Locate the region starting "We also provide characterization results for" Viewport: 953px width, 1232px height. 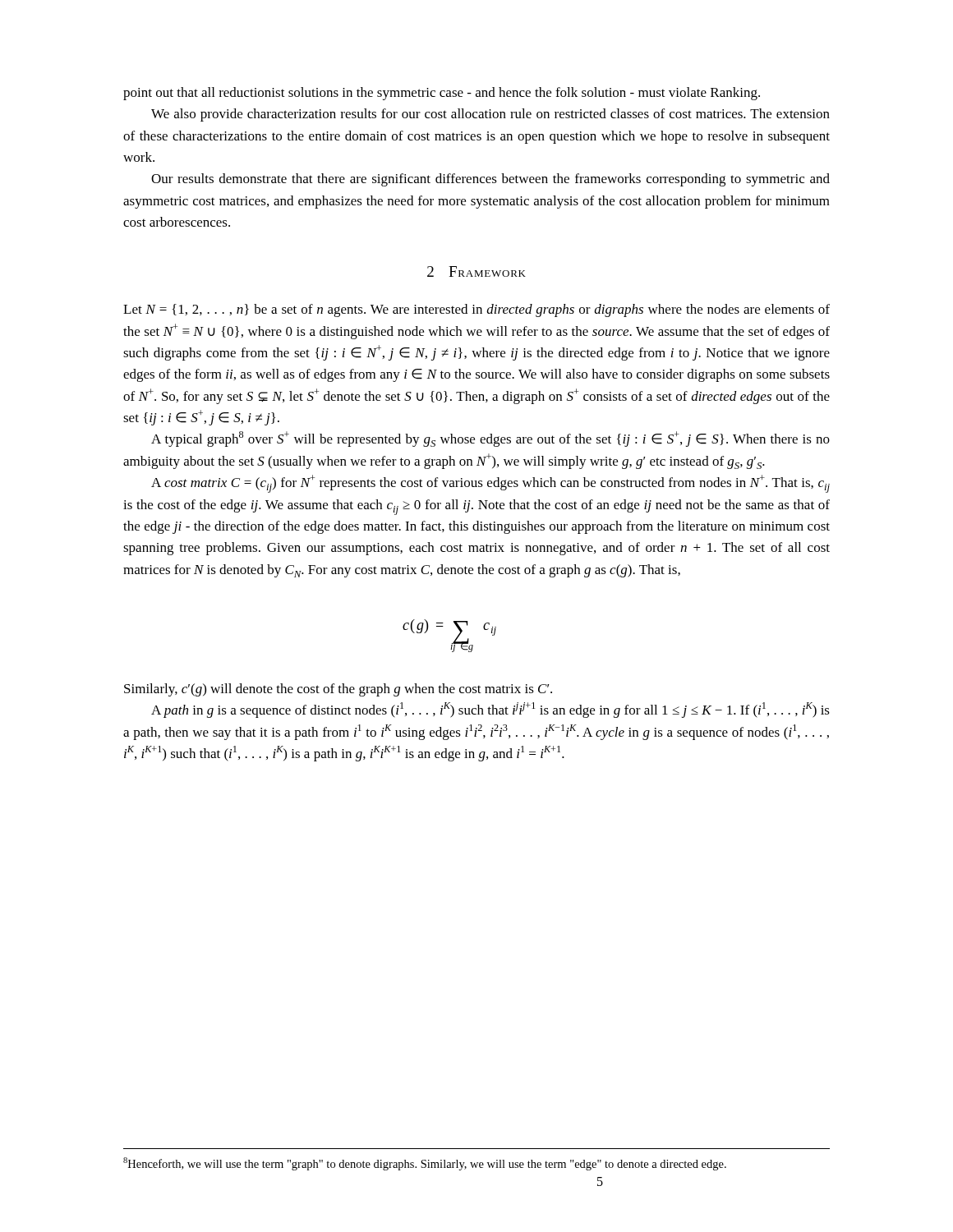[476, 136]
